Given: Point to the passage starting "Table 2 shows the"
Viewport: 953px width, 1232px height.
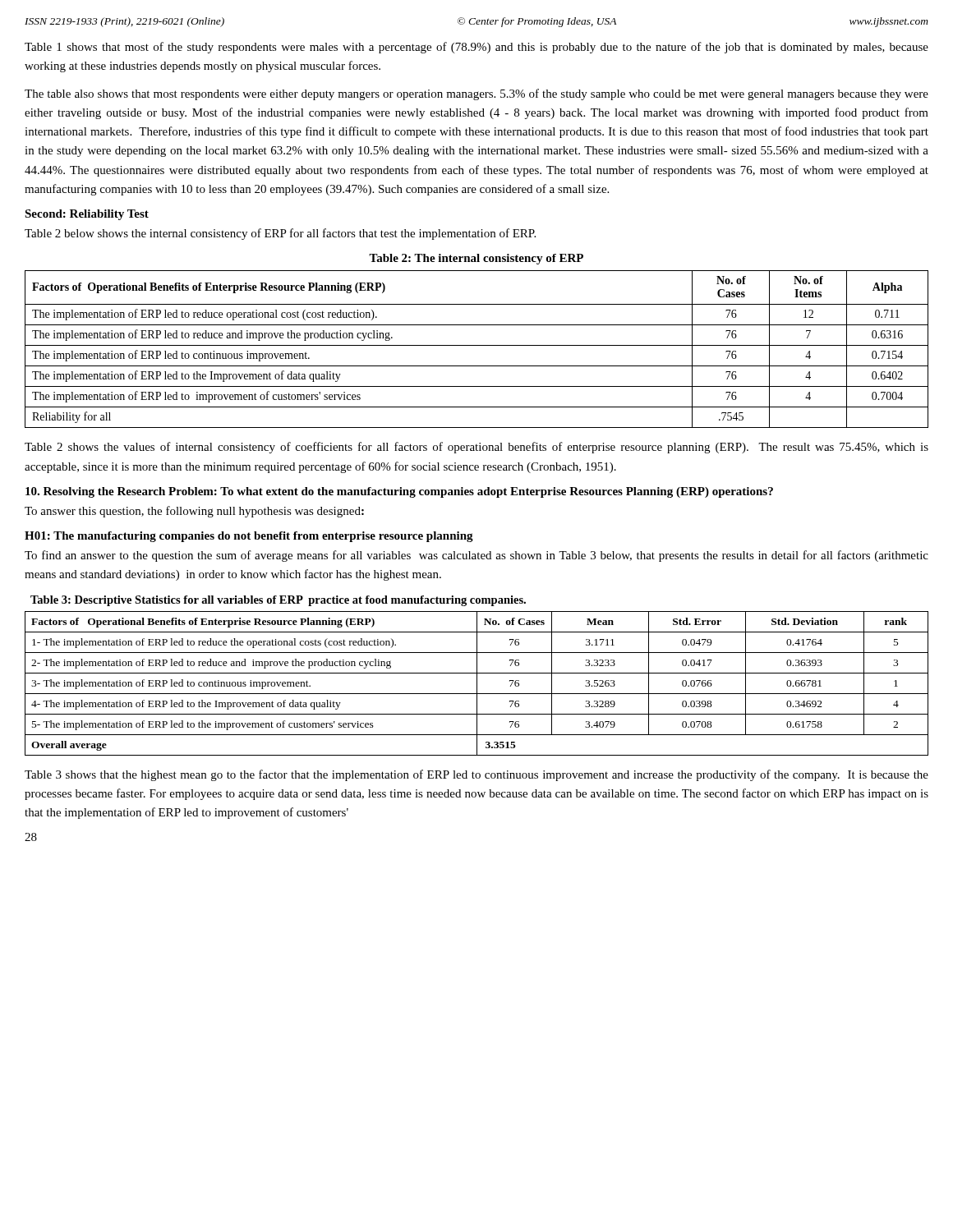Looking at the screenshot, I should click(476, 457).
